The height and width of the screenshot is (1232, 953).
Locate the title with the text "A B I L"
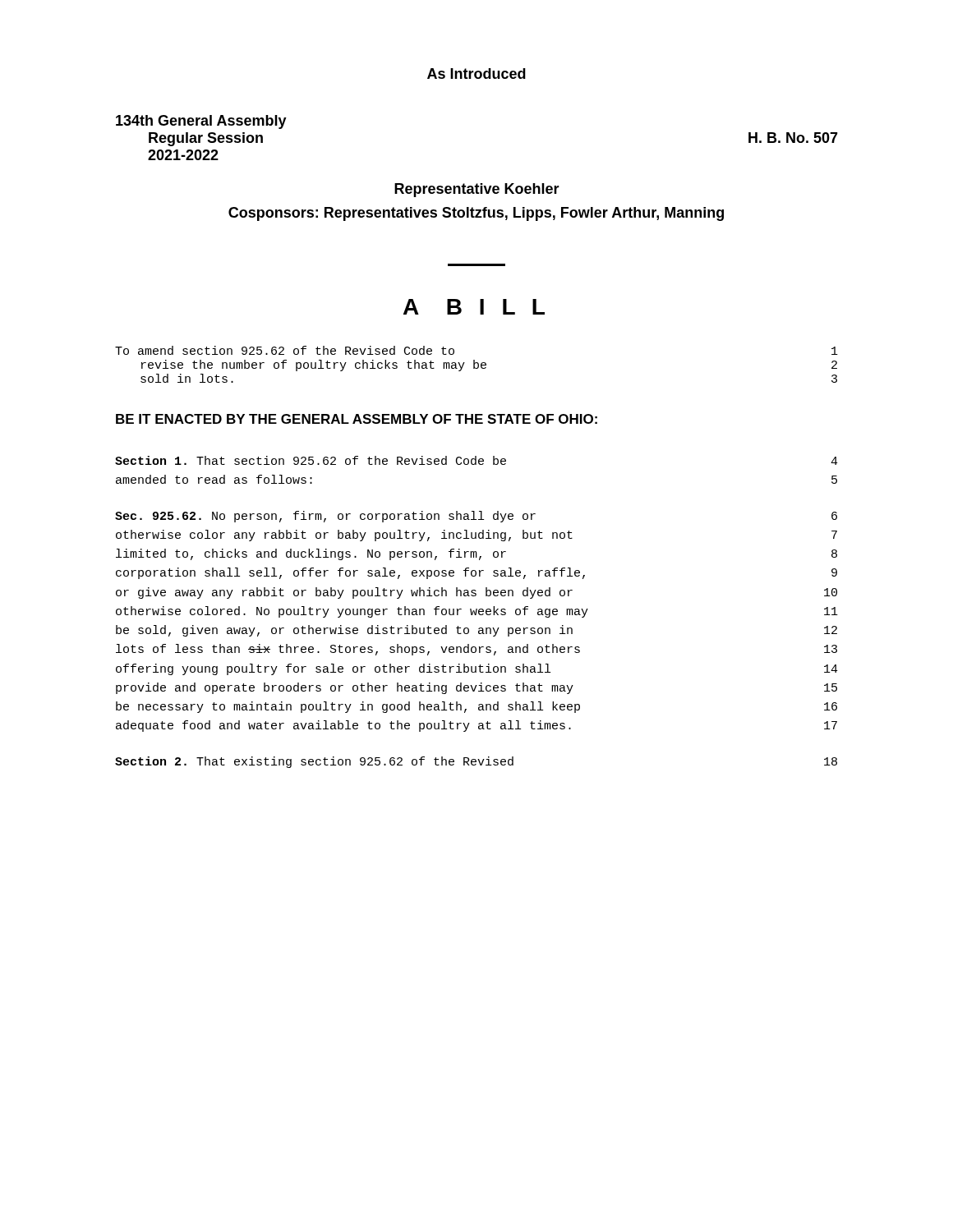pos(476,307)
